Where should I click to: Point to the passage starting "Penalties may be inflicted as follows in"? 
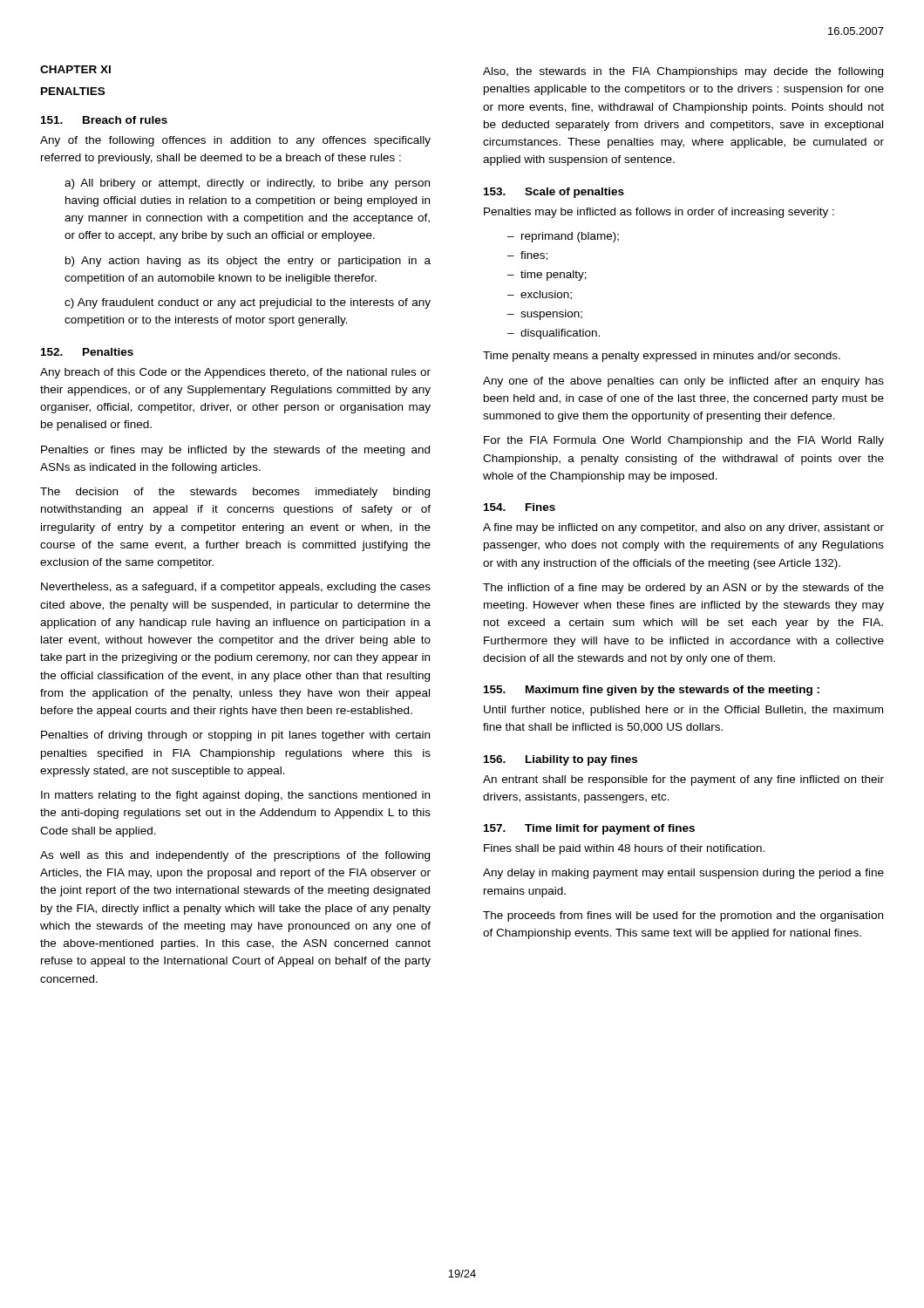click(x=659, y=211)
